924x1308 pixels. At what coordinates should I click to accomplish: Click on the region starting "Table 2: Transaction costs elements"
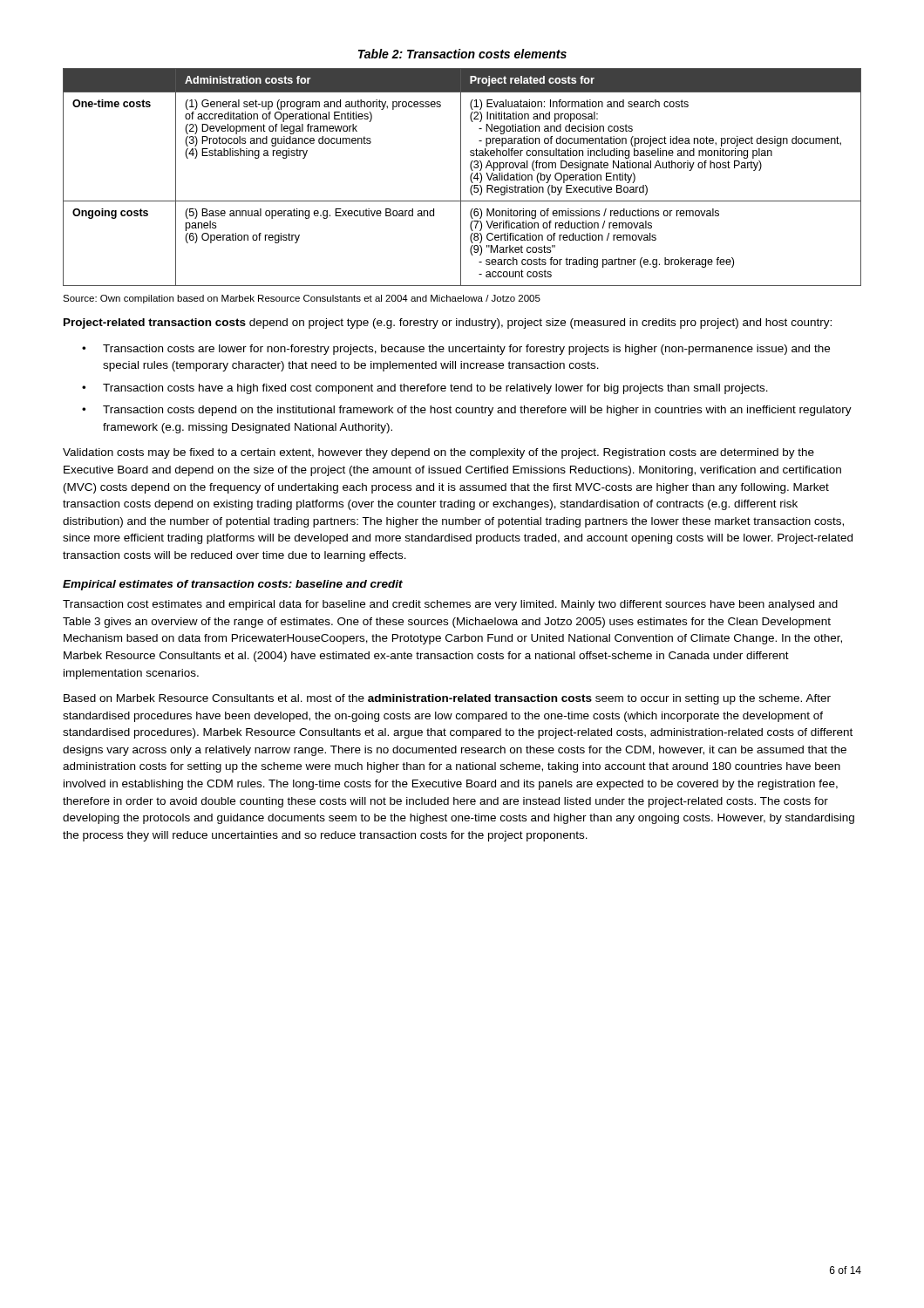pyautogui.click(x=462, y=54)
